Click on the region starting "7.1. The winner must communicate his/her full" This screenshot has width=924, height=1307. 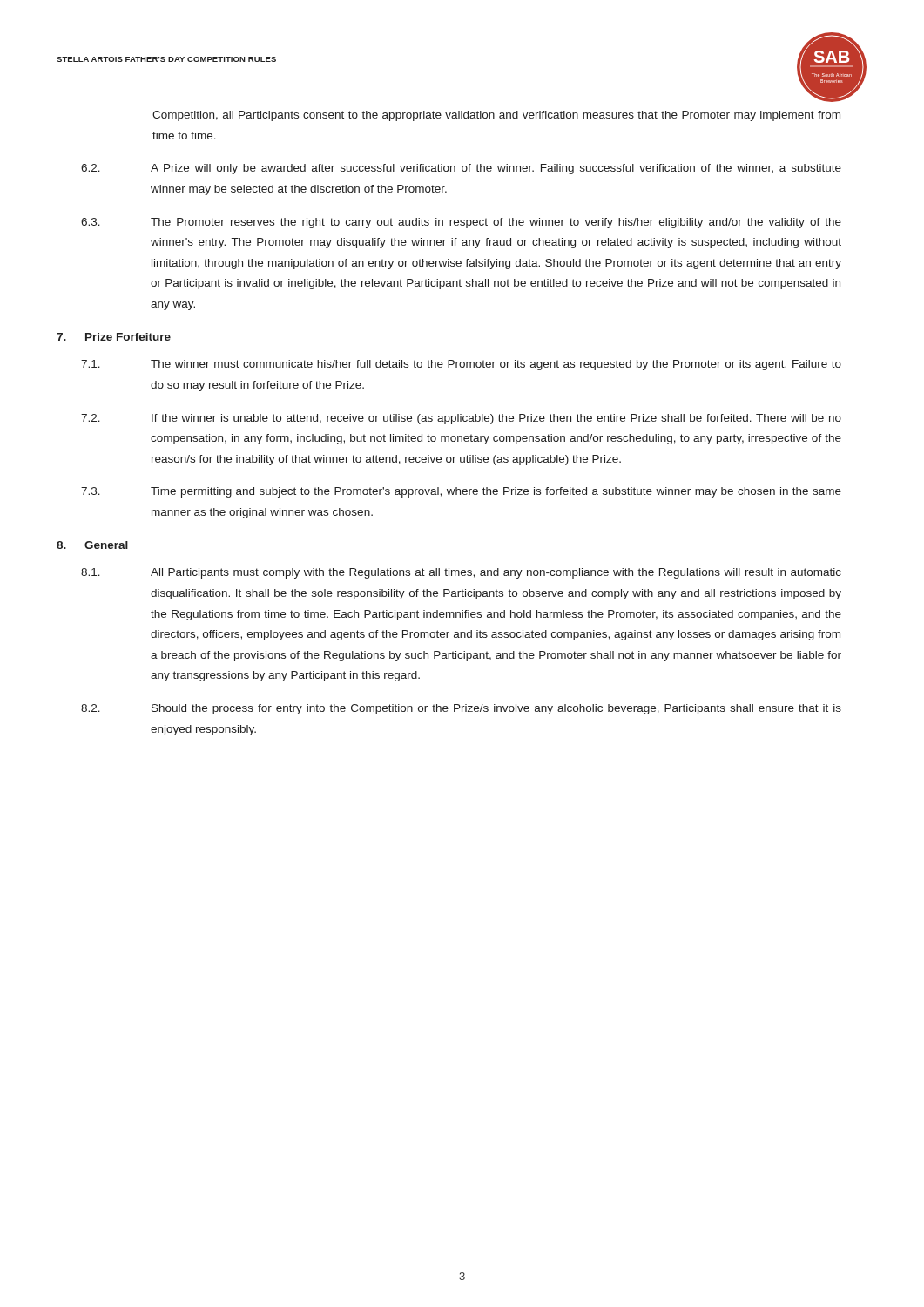(x=449, y=375)
